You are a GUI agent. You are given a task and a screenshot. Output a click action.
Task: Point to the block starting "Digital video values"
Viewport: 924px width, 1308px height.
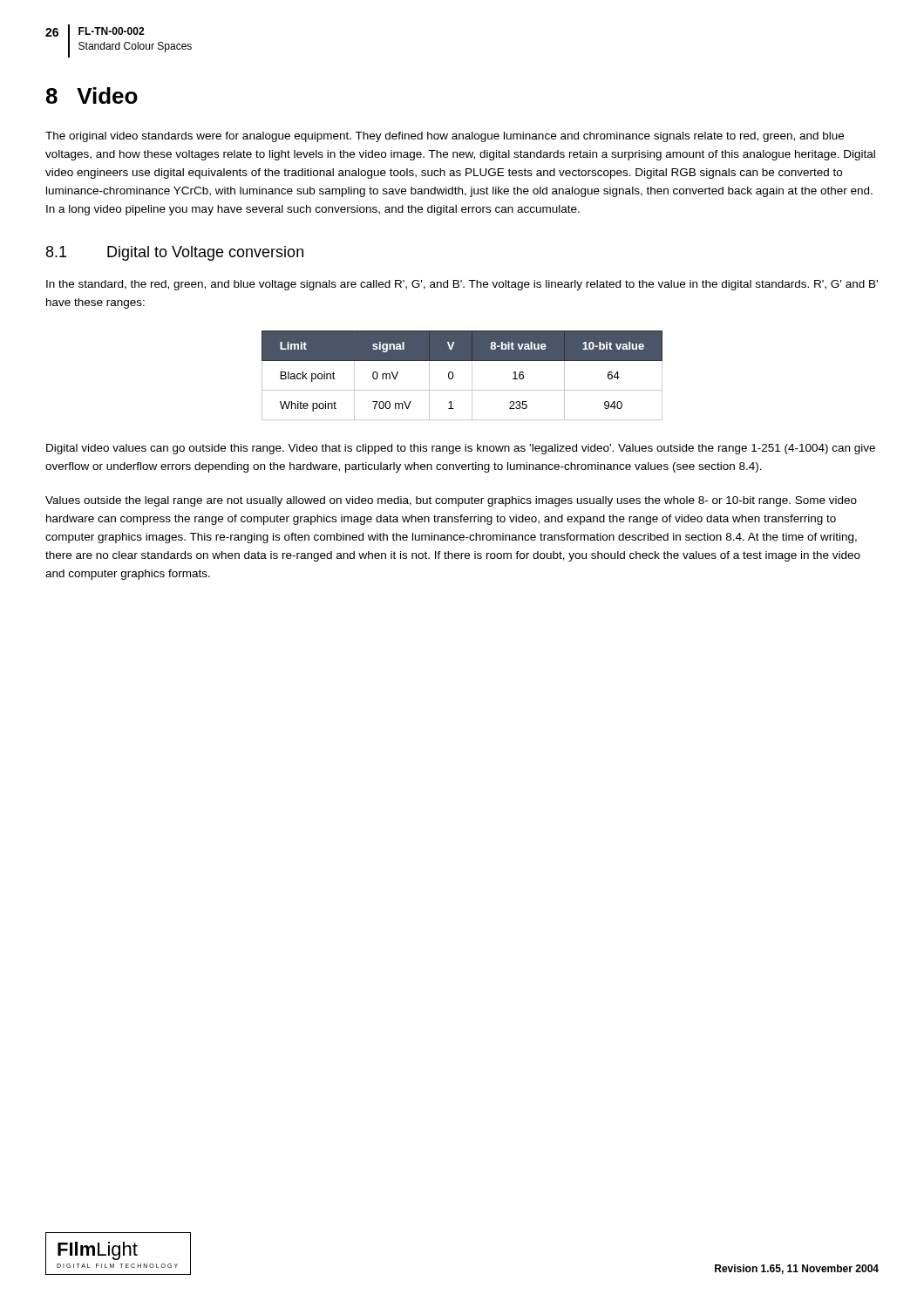(460, 457)
